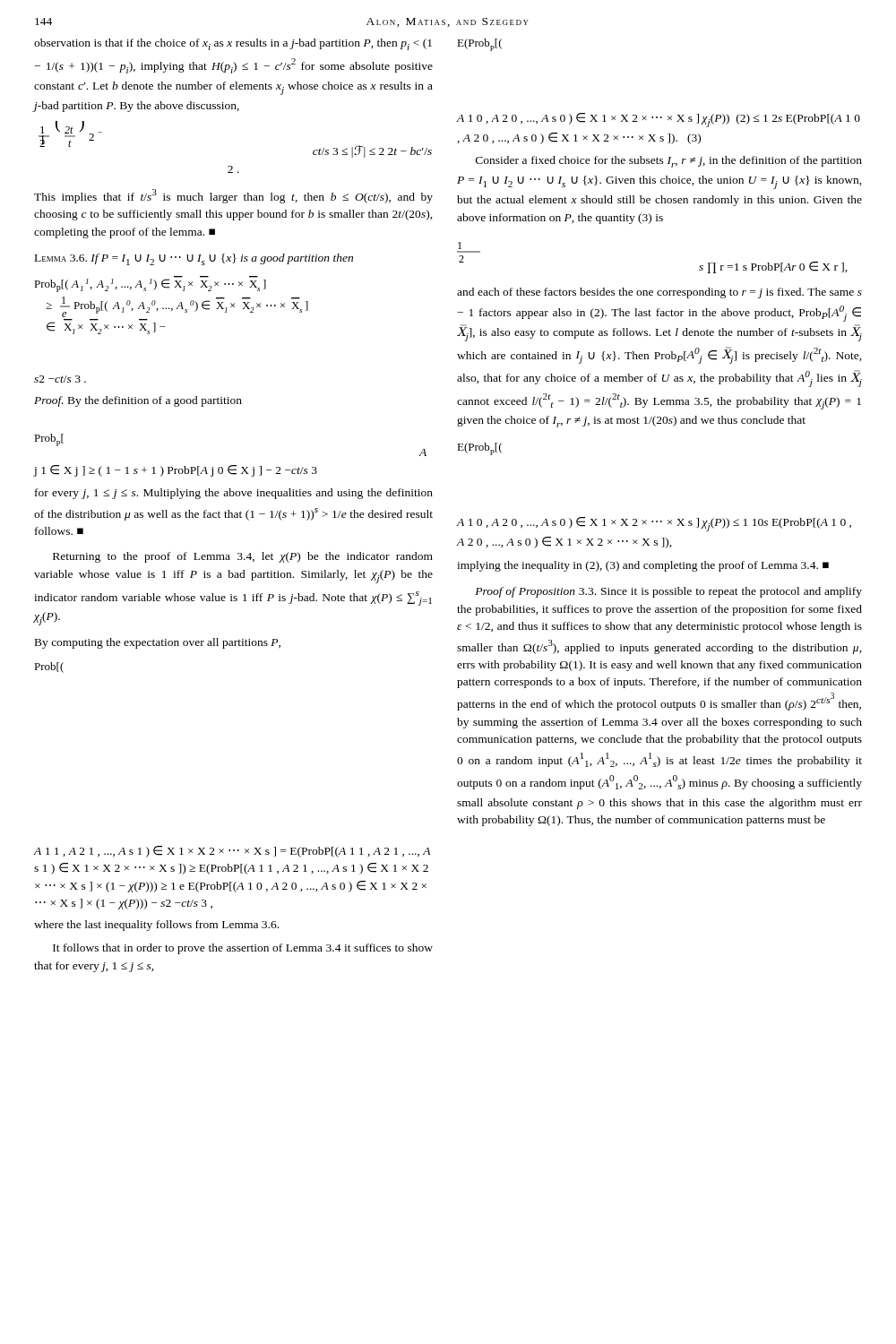This screenshot has width=896, height=1344.
Task: Select the text block that says "observation is that"
Action: click(233, 74)
